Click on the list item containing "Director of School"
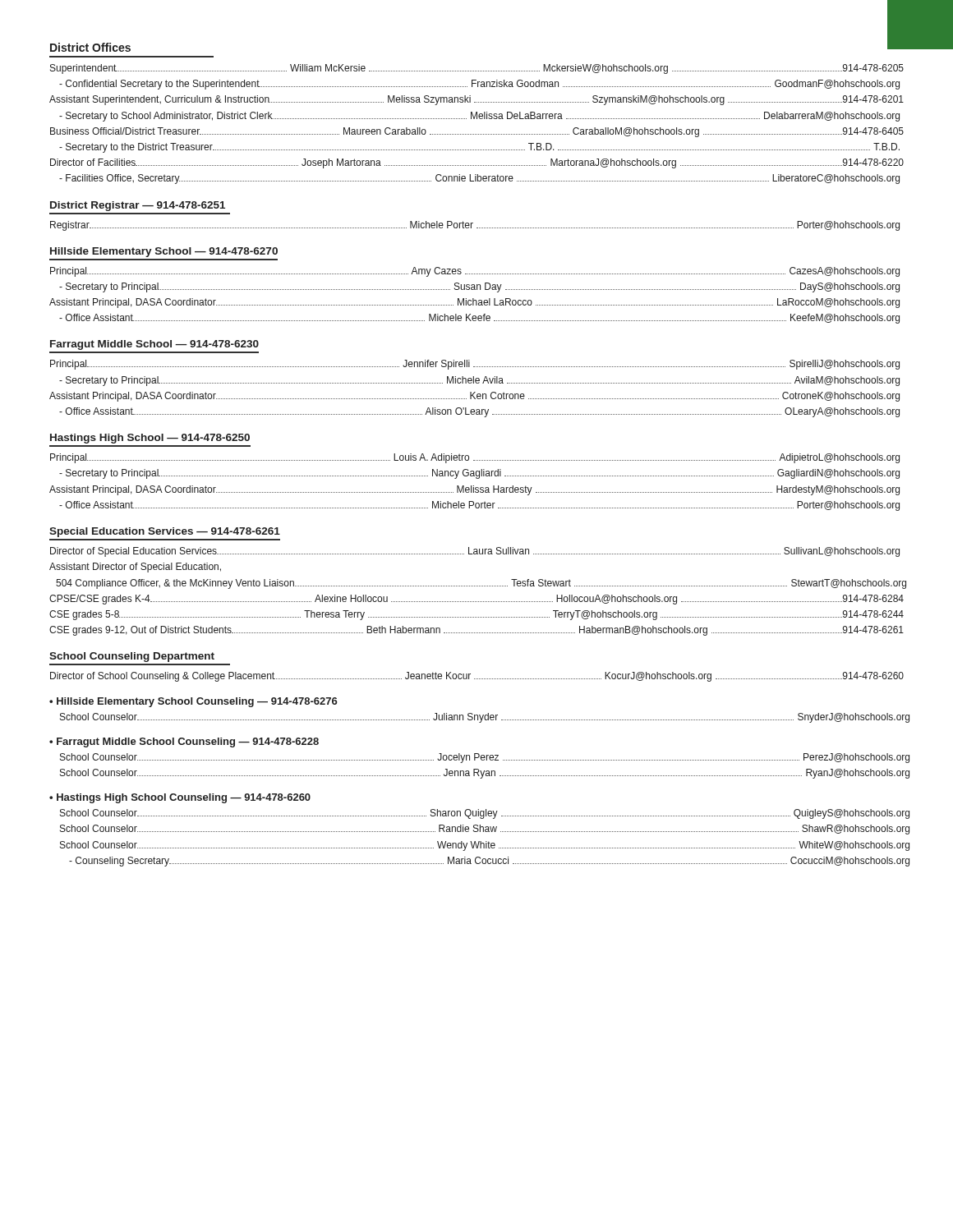 (x=476, y=677)
